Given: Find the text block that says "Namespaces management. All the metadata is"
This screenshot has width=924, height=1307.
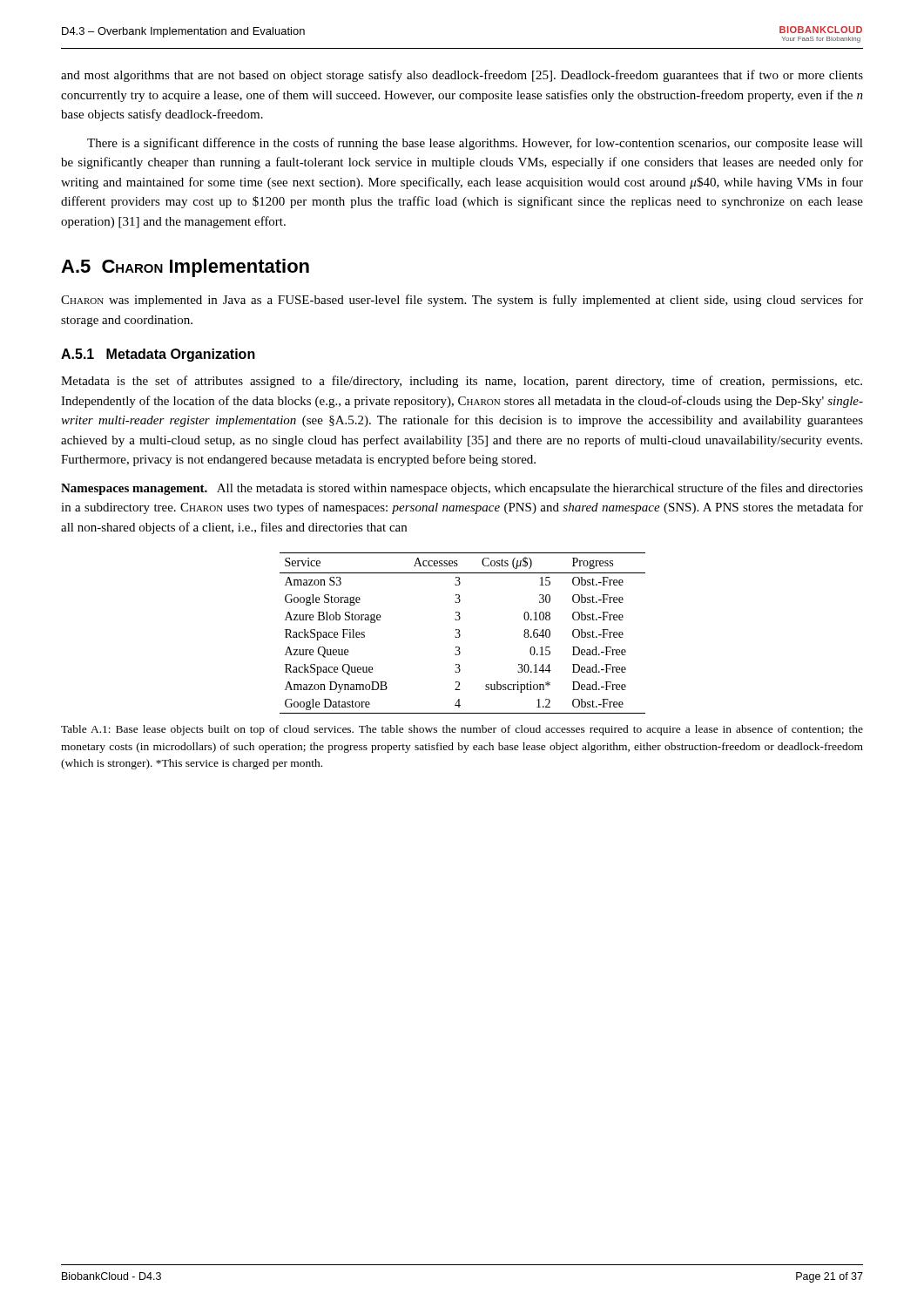Looking at the screenshot, I should [462, 507].
